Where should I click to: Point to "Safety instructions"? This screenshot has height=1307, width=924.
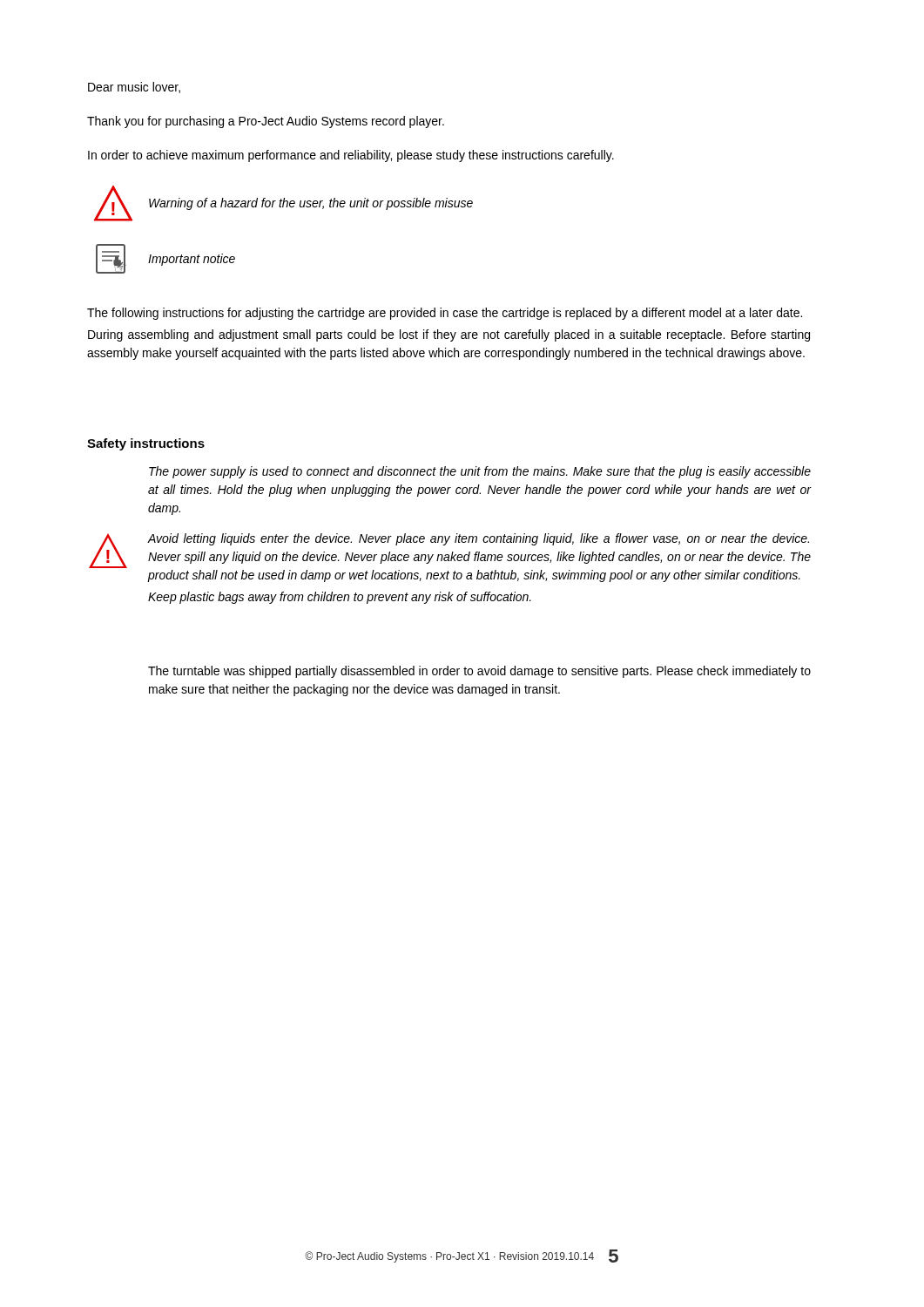[146, 443]
